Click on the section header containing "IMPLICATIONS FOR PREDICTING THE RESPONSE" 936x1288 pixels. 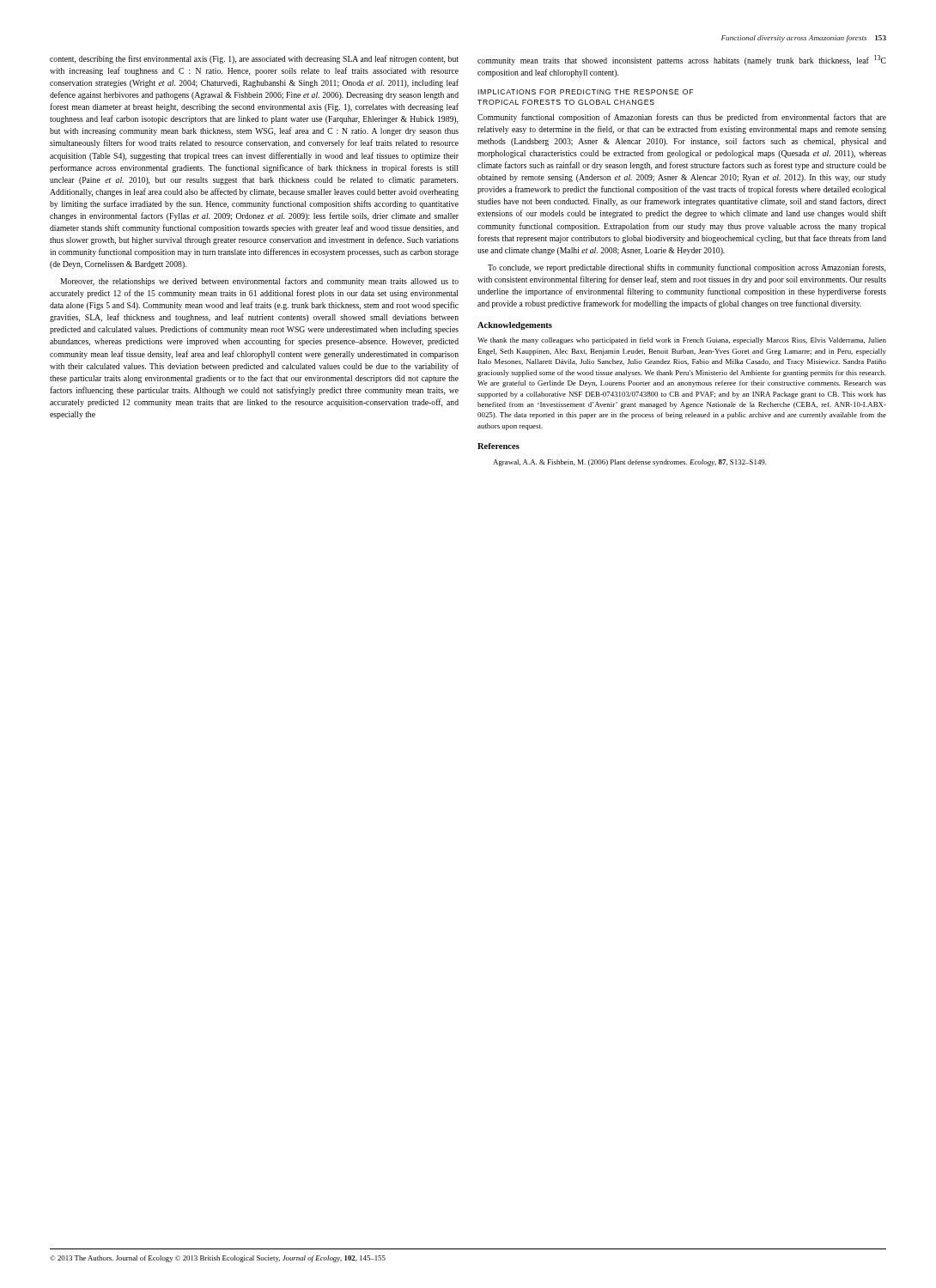click(x=682, y=98)
